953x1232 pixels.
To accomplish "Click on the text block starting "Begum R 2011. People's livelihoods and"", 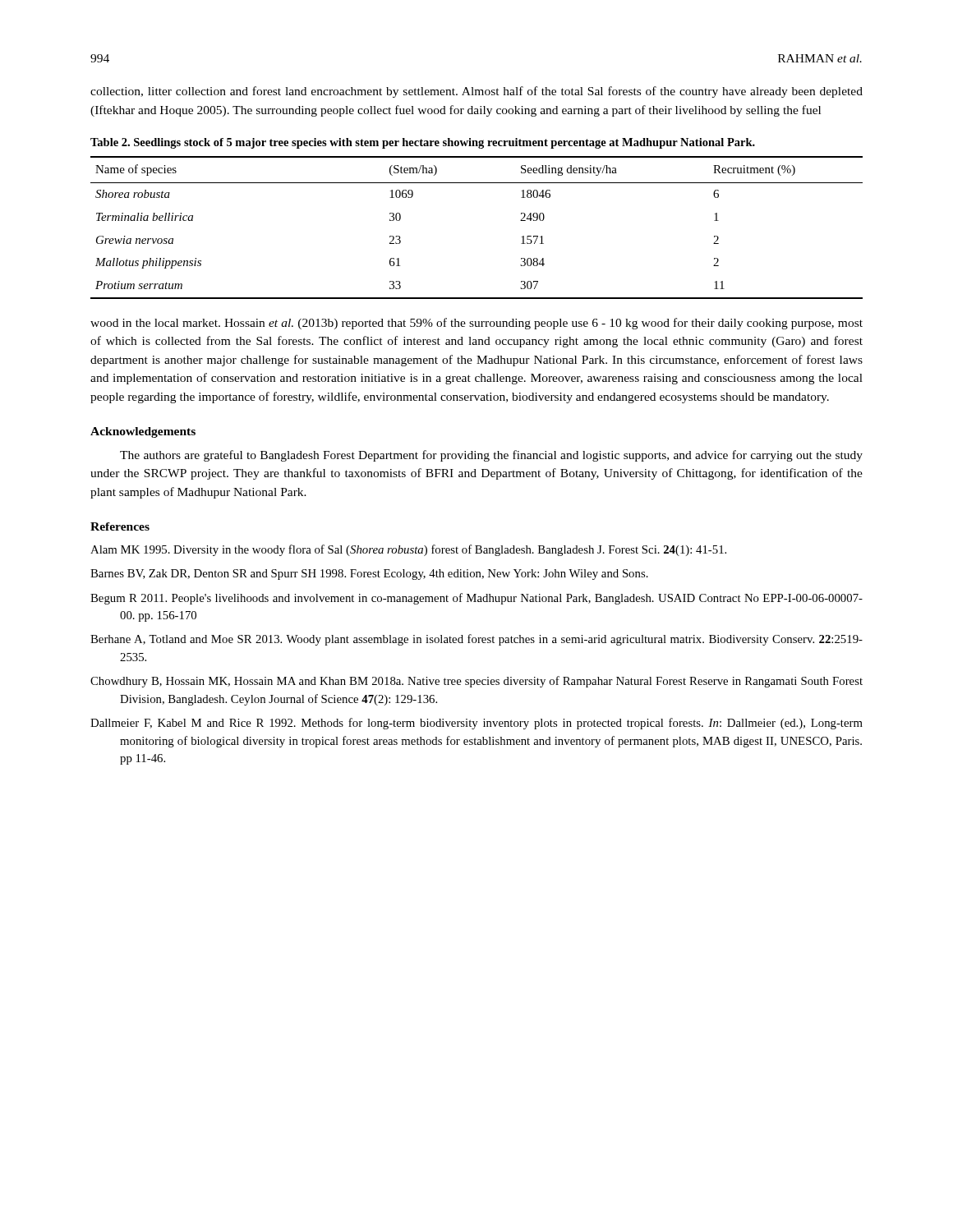I will coord(476,606).
